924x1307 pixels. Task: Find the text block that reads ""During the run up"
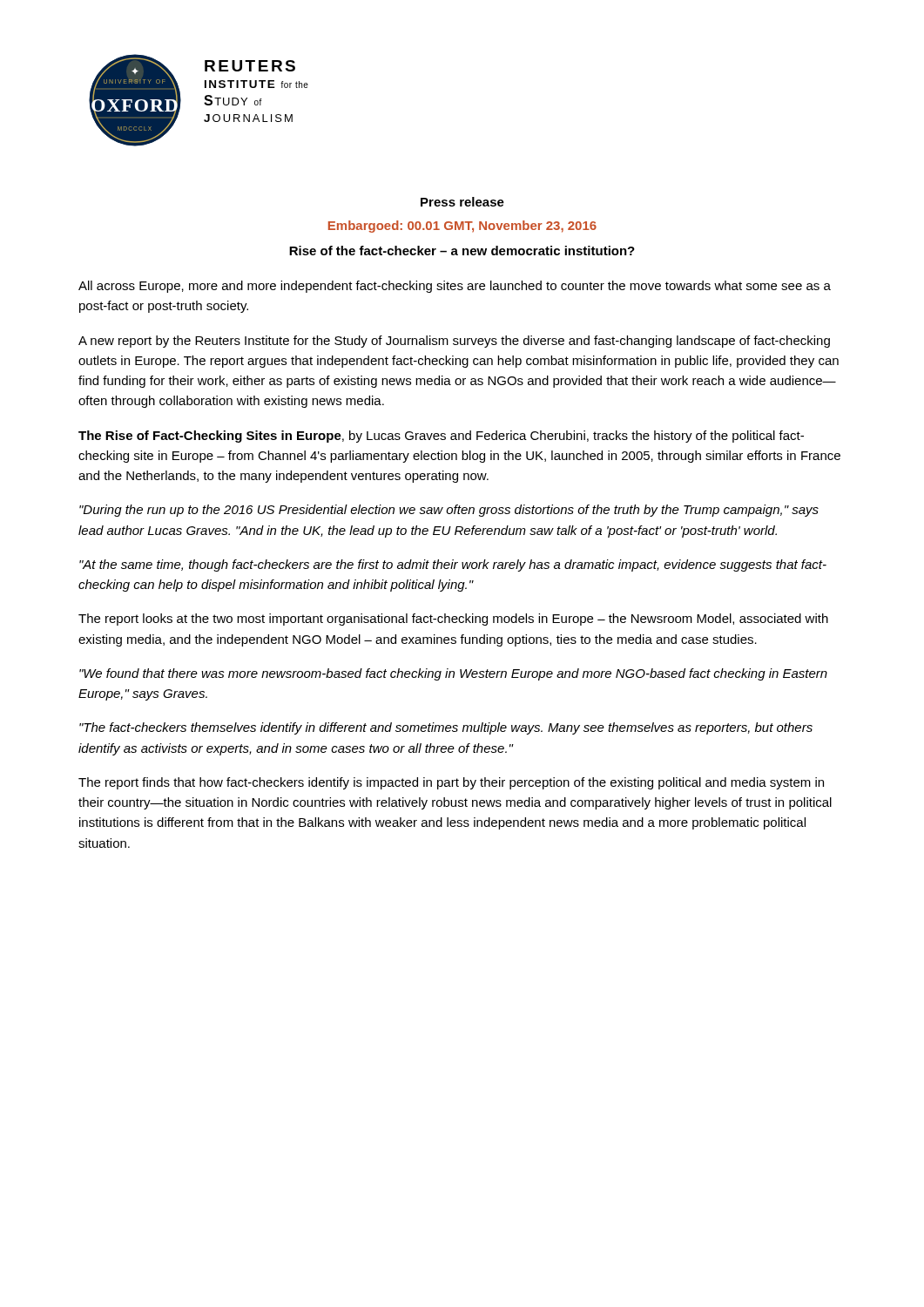coord(448,520)
